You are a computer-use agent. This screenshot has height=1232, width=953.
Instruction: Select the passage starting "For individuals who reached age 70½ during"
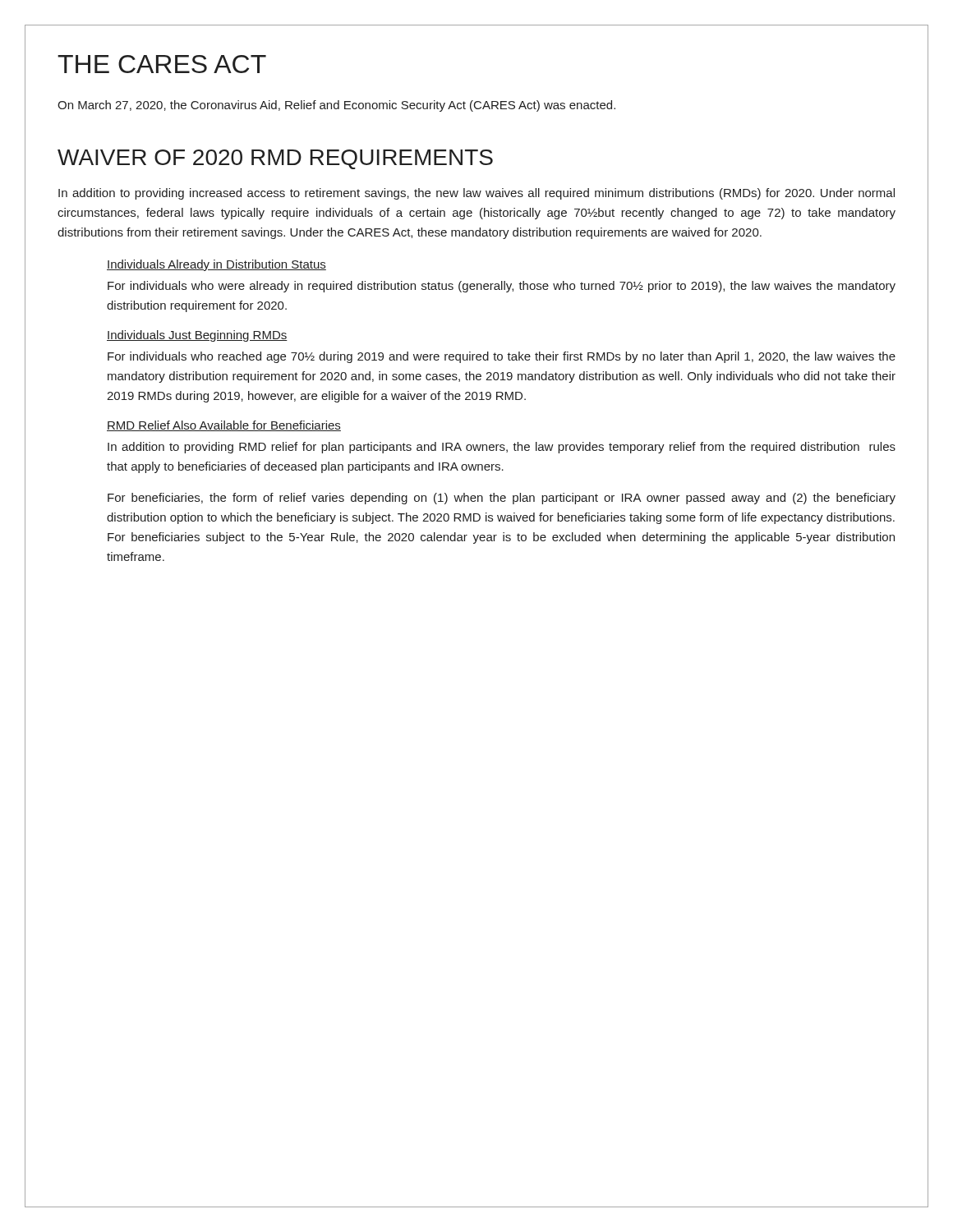[501, 376]
